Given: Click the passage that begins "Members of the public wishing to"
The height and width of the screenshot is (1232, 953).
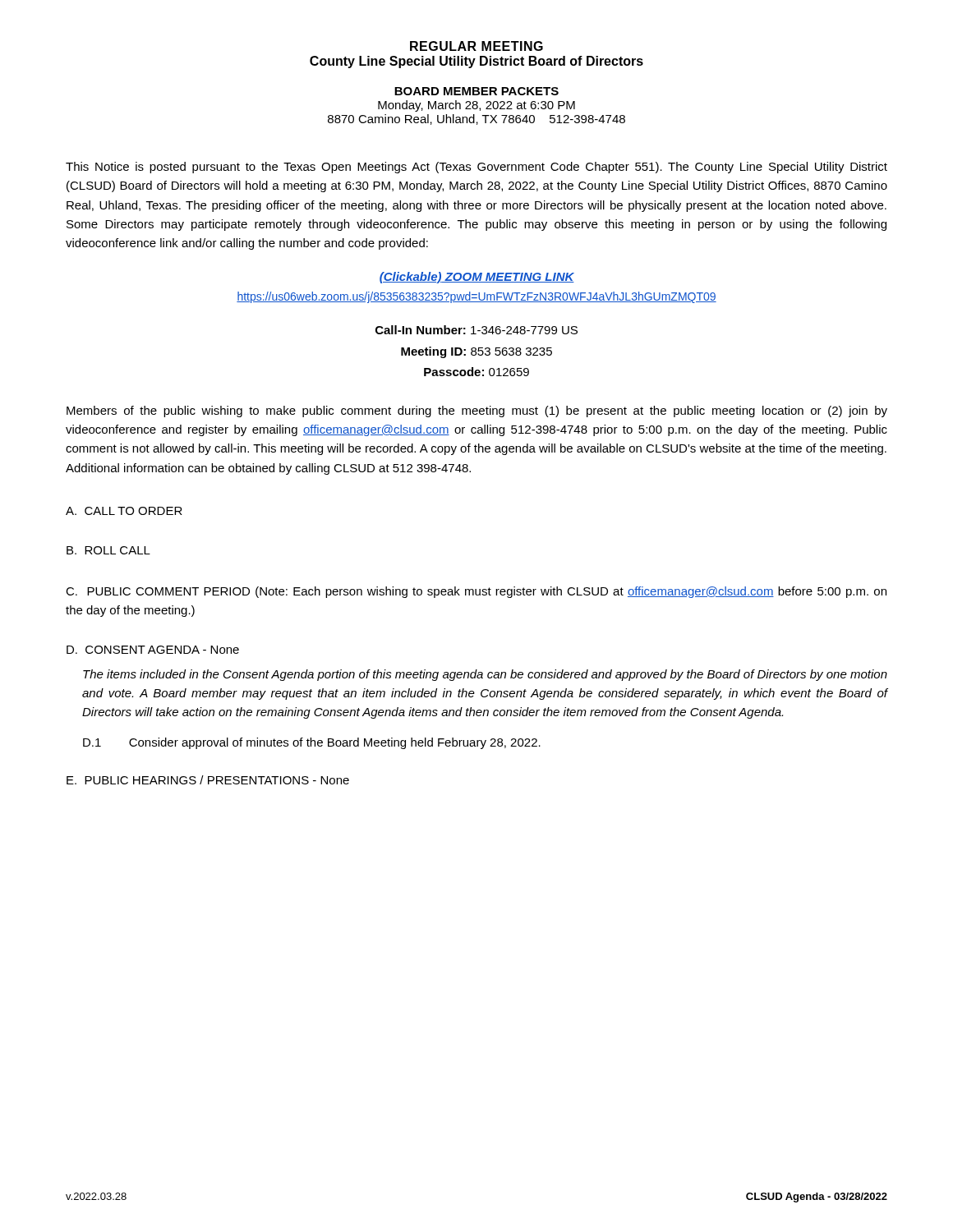Looking at the screenshot, I should (476, 439).
